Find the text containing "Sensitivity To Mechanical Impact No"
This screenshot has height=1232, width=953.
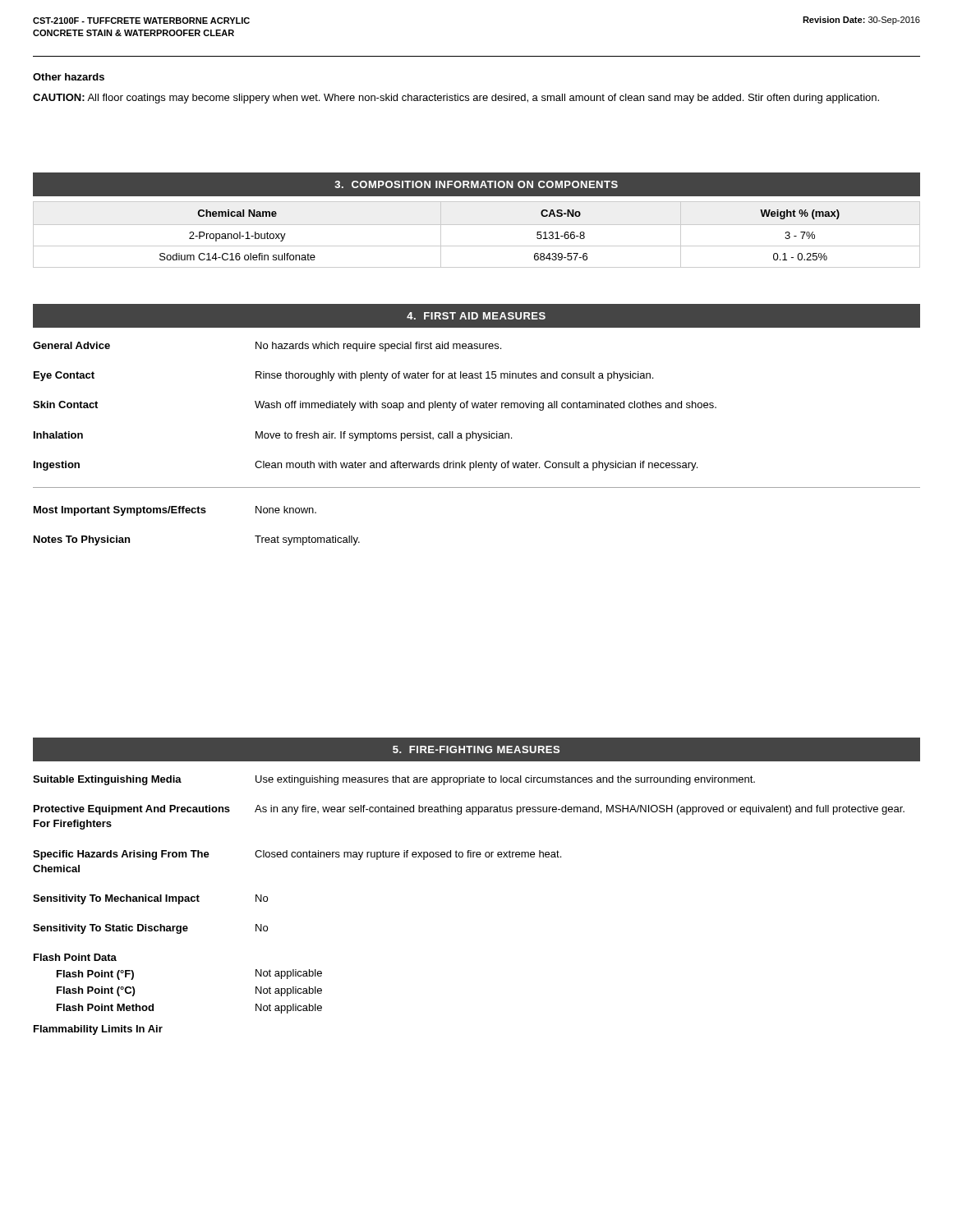pos(150,899)
